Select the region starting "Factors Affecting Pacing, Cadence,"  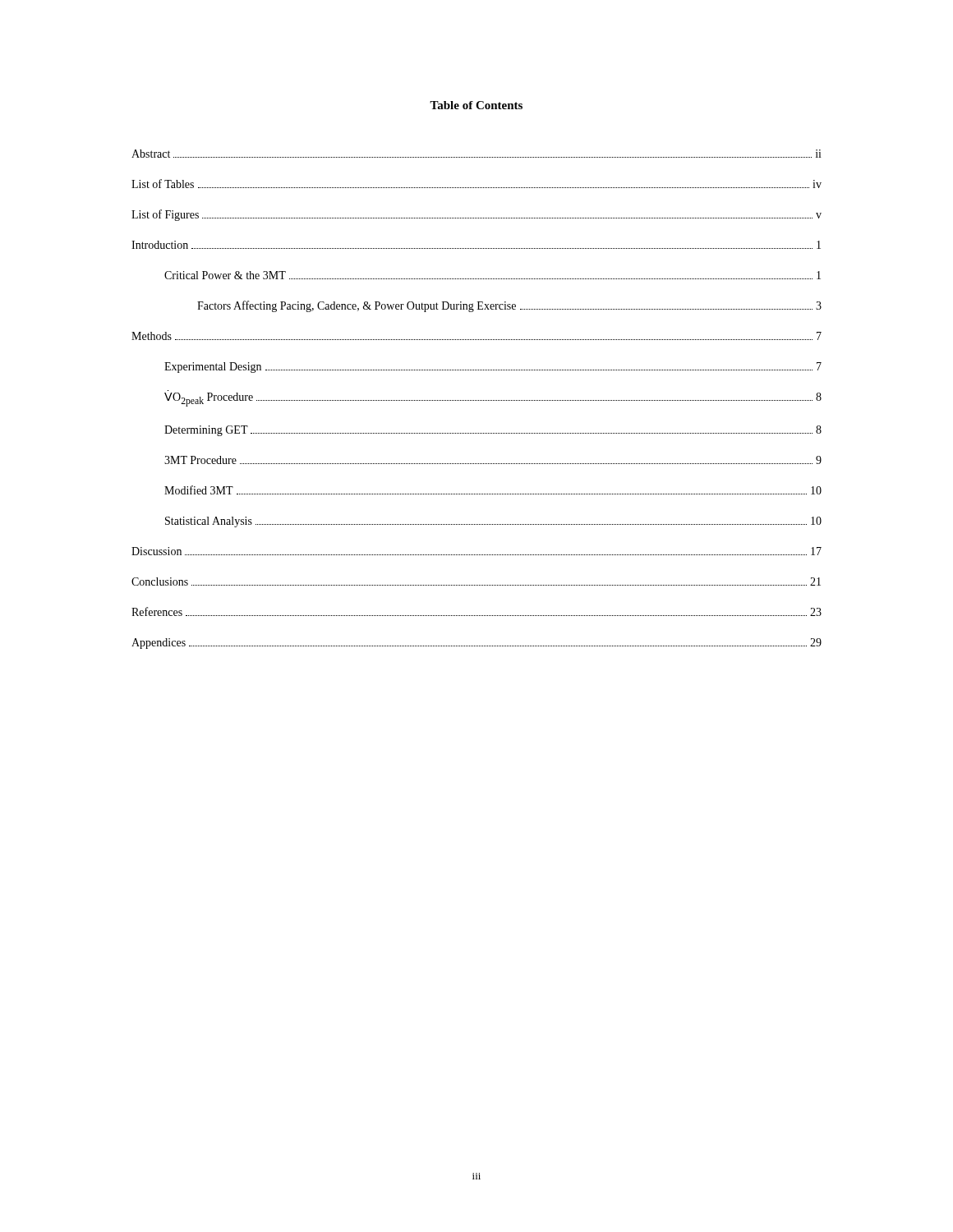coord(509,305)
